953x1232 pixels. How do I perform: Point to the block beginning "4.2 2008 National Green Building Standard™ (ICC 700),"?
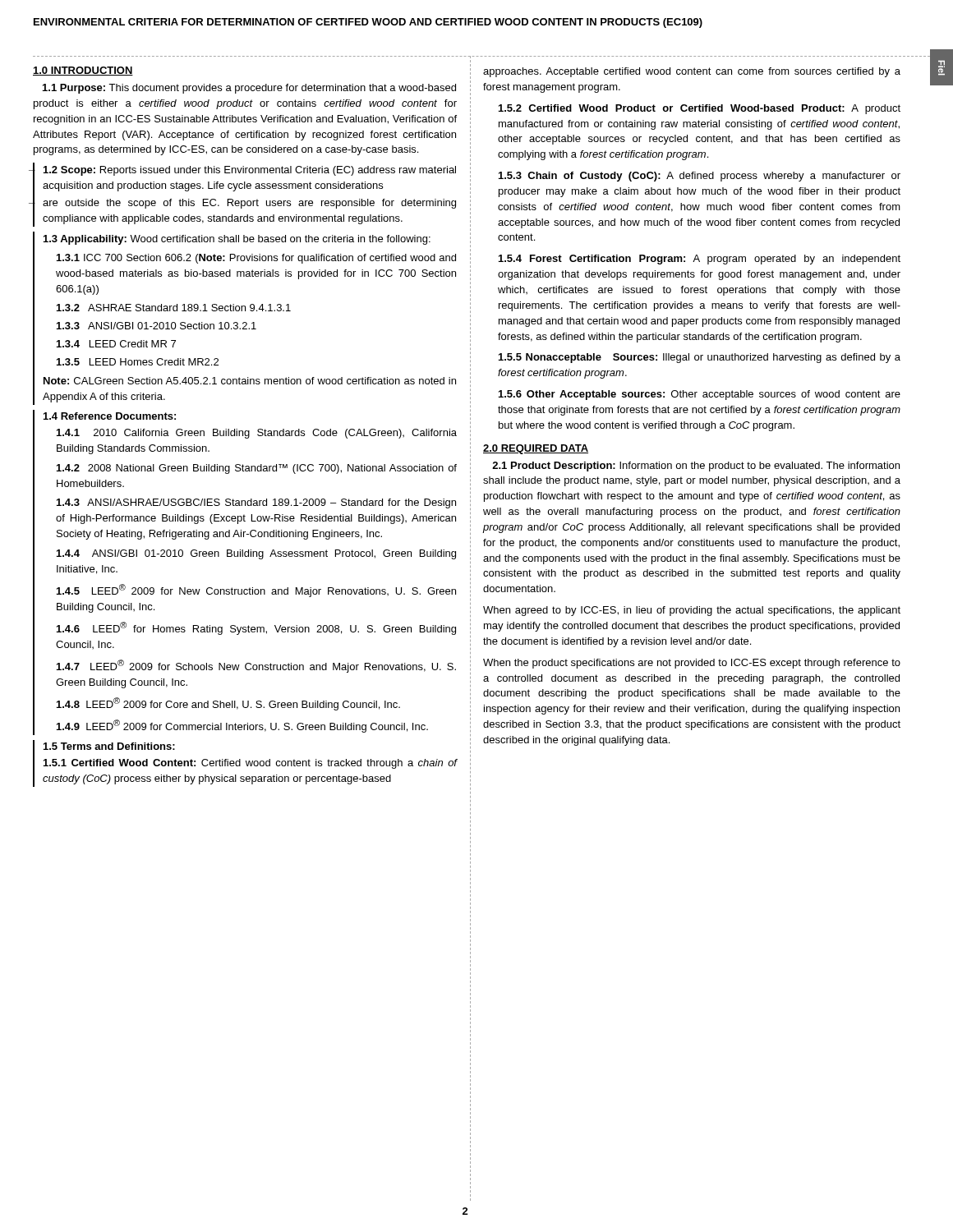(x=256, y=475)
